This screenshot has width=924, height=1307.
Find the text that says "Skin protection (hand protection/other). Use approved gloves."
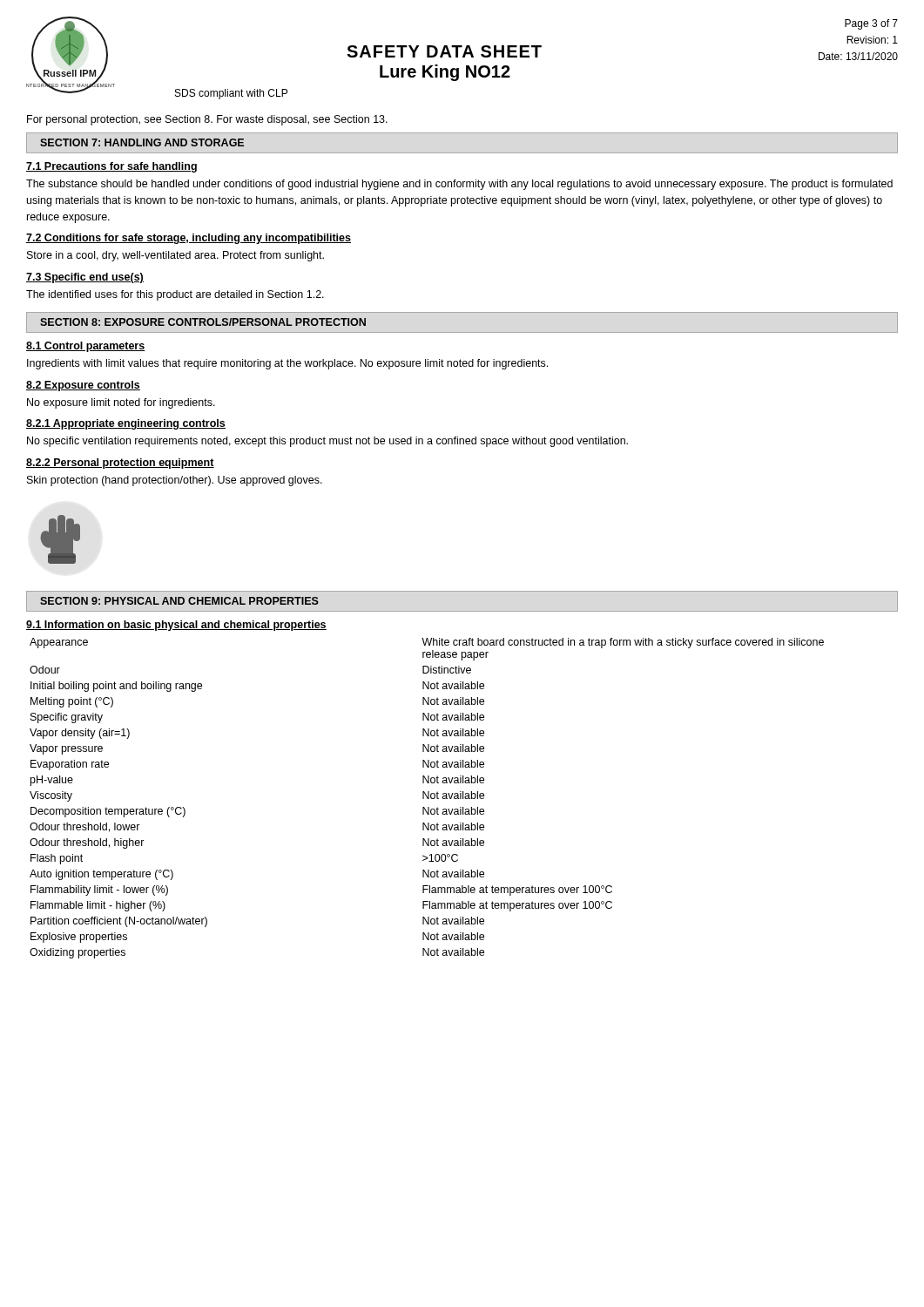click(x=174, y=480)
